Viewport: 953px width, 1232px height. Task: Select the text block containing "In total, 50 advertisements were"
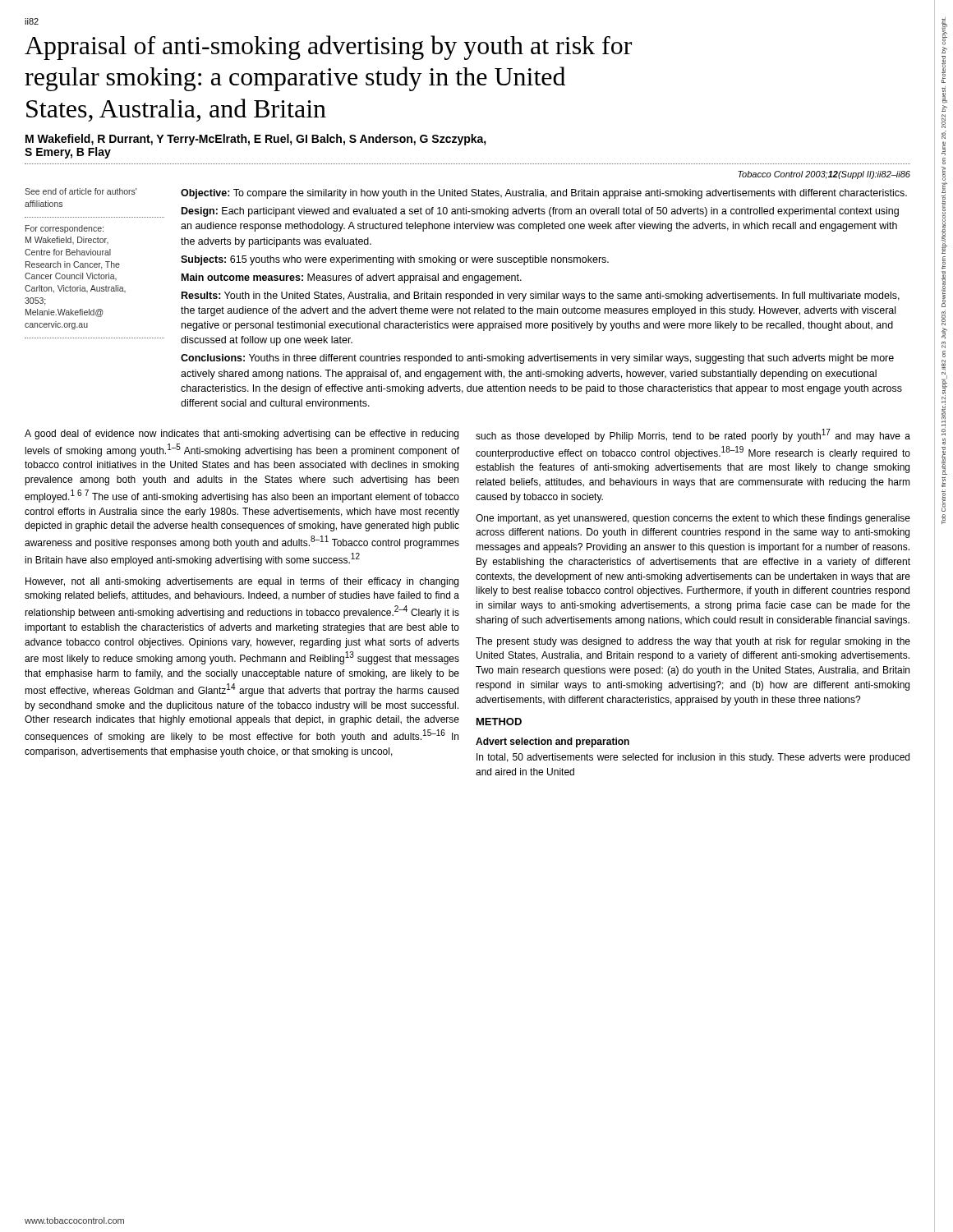pos(693,766)
